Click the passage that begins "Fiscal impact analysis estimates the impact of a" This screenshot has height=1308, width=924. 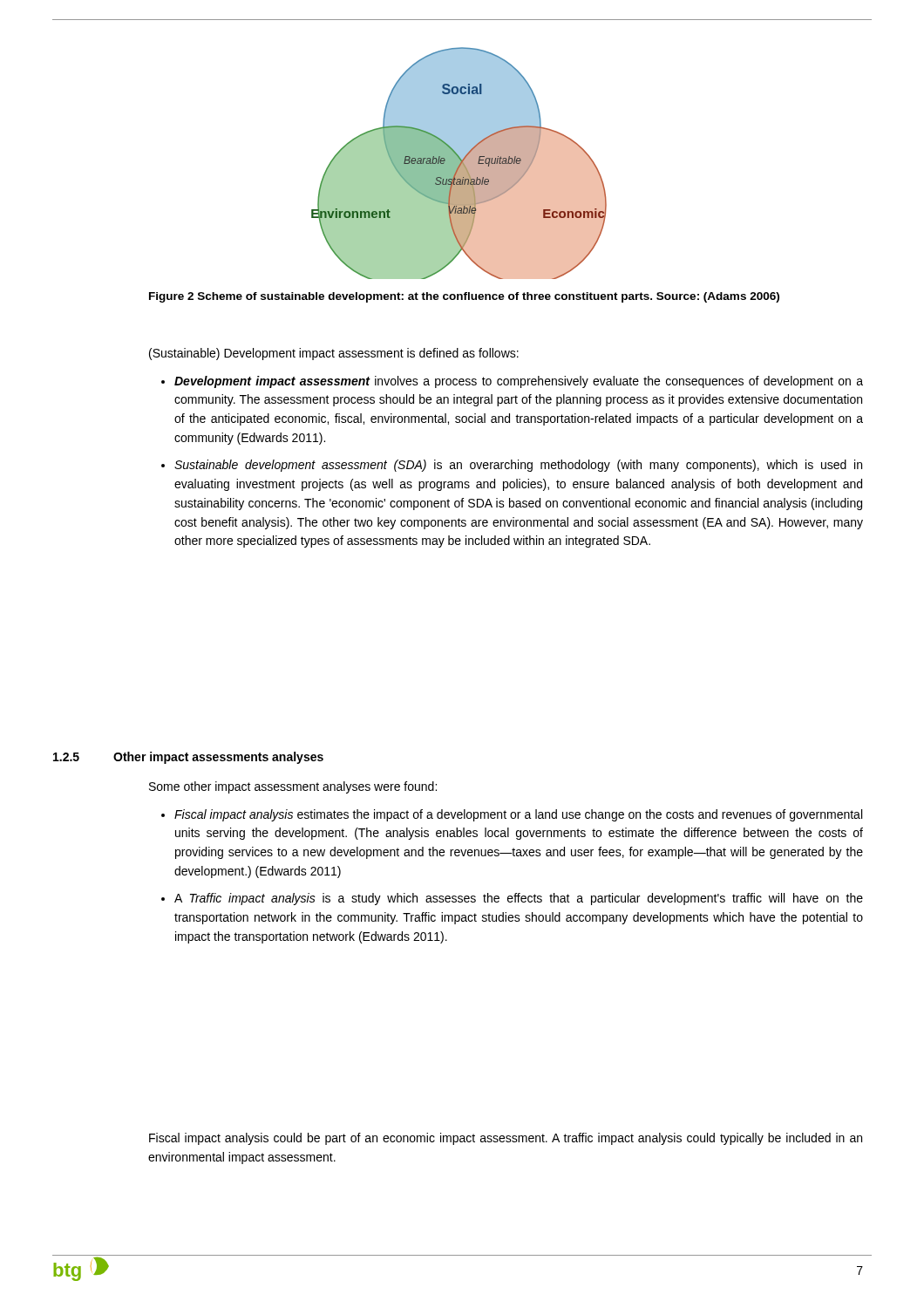coord(519,843)
